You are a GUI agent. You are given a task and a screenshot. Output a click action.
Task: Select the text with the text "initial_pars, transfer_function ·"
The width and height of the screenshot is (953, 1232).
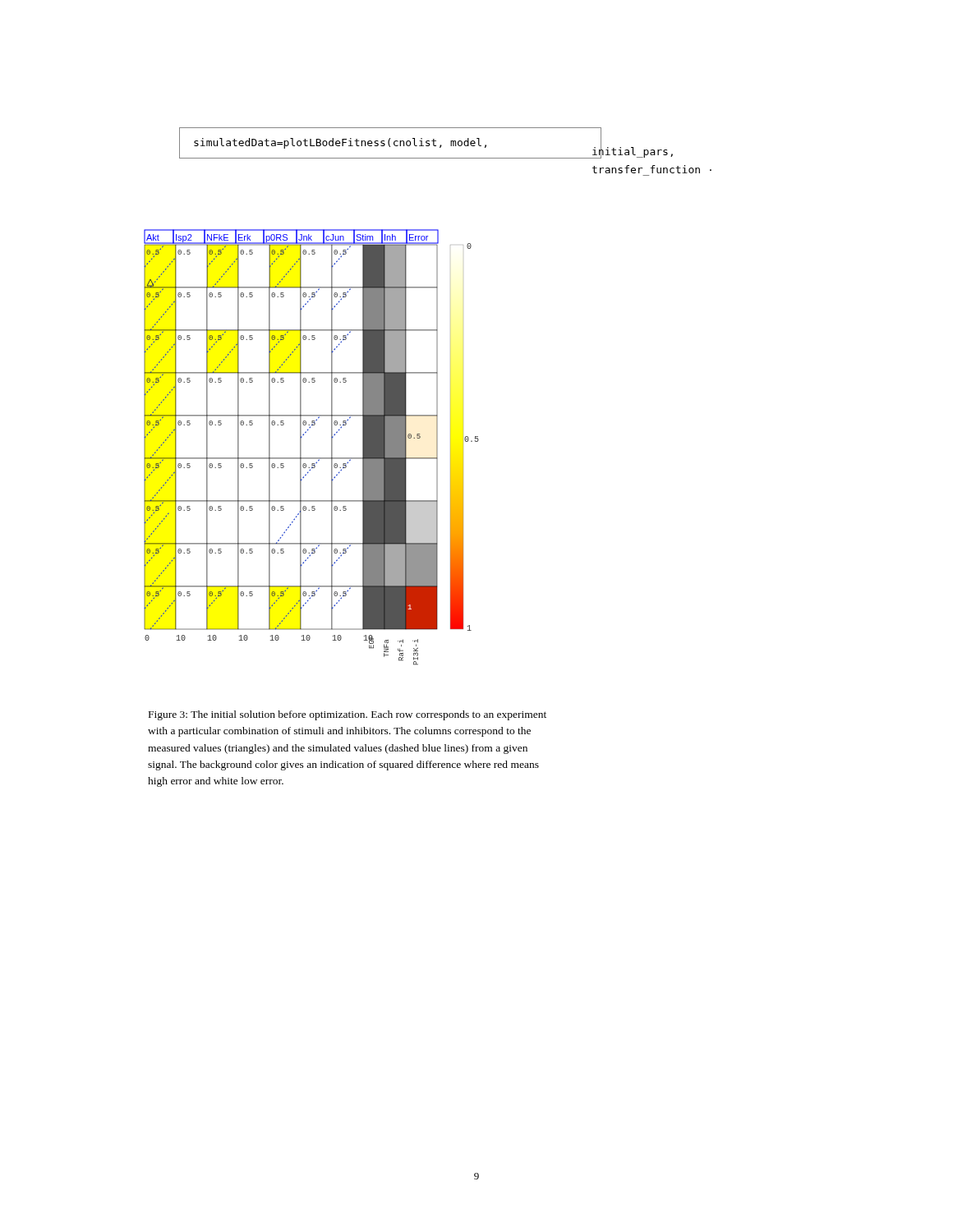click(653, 160)
